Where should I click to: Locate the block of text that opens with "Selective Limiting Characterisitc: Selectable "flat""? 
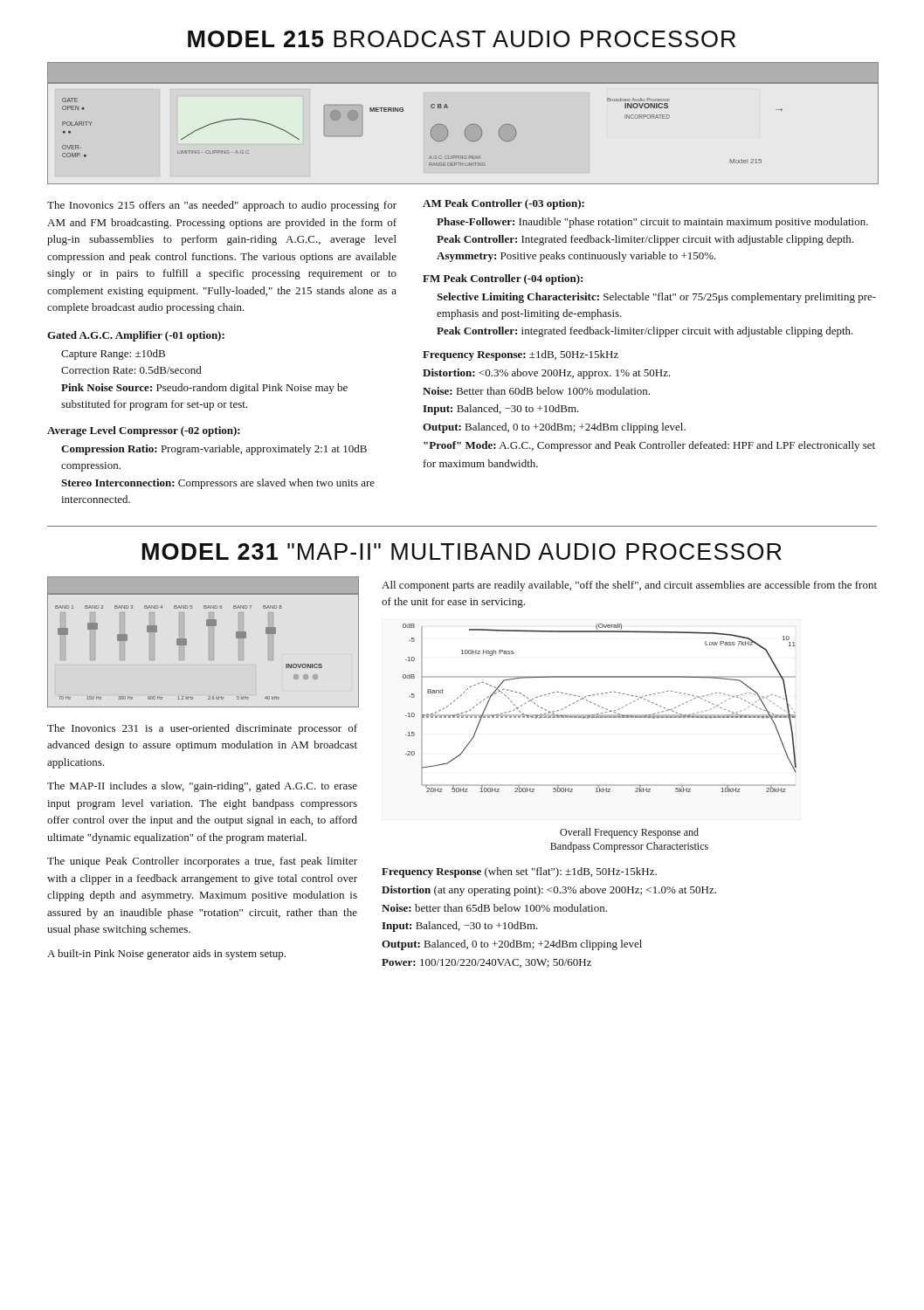tap(656, 298)
